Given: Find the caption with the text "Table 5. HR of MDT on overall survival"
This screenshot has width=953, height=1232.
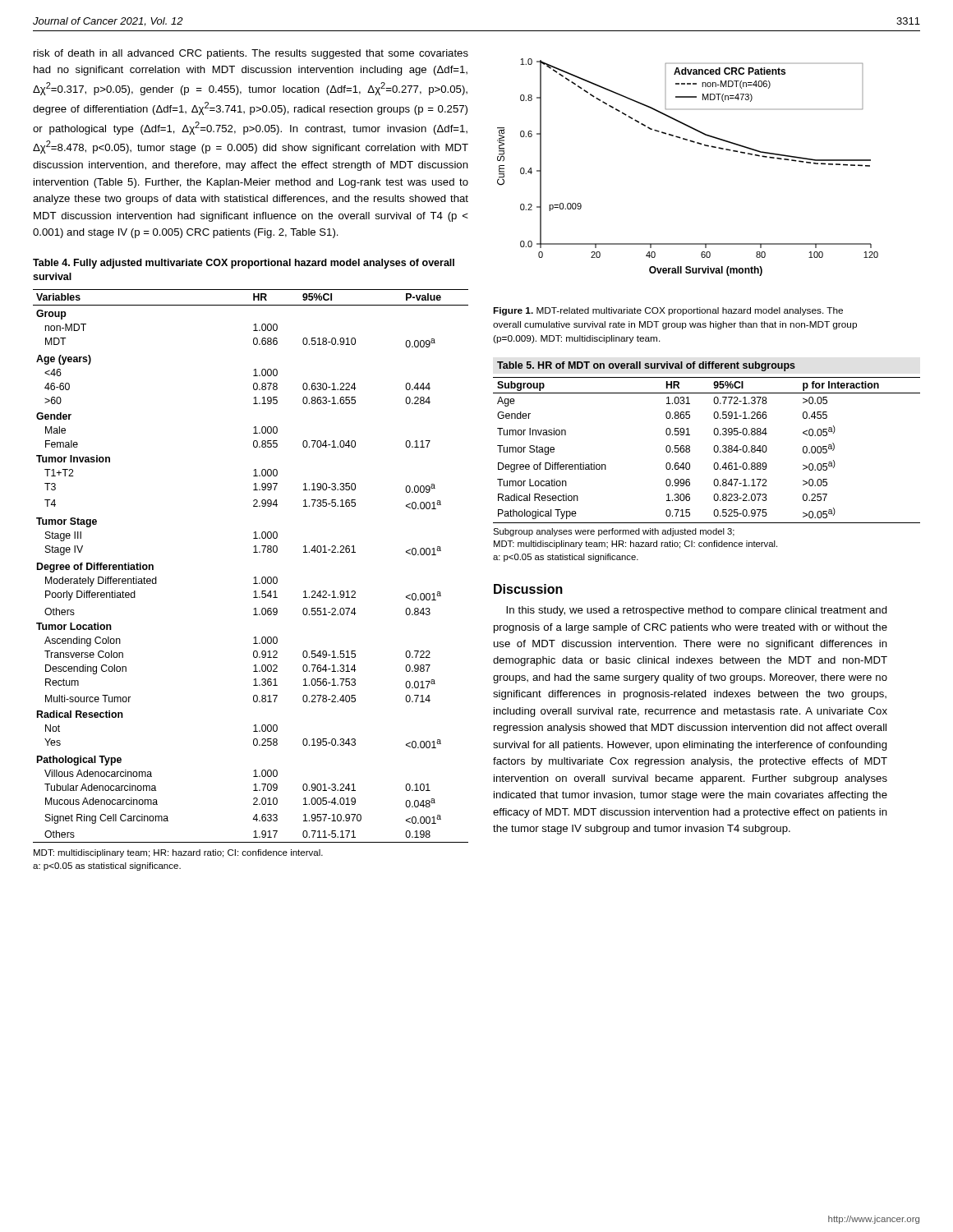Looking at the screenshot, I should pos(646,366).
